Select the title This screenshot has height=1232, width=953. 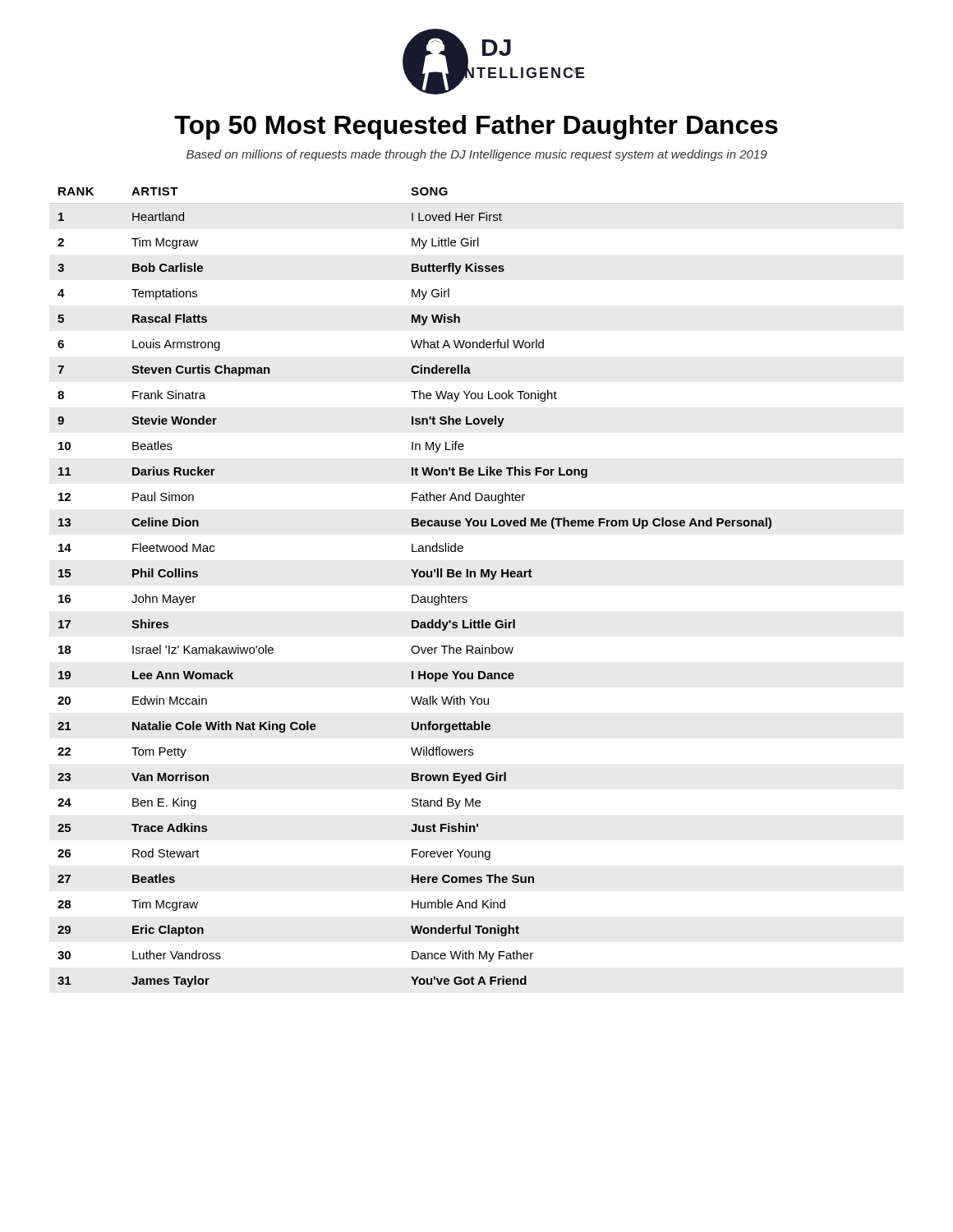[x=476, y=125]
